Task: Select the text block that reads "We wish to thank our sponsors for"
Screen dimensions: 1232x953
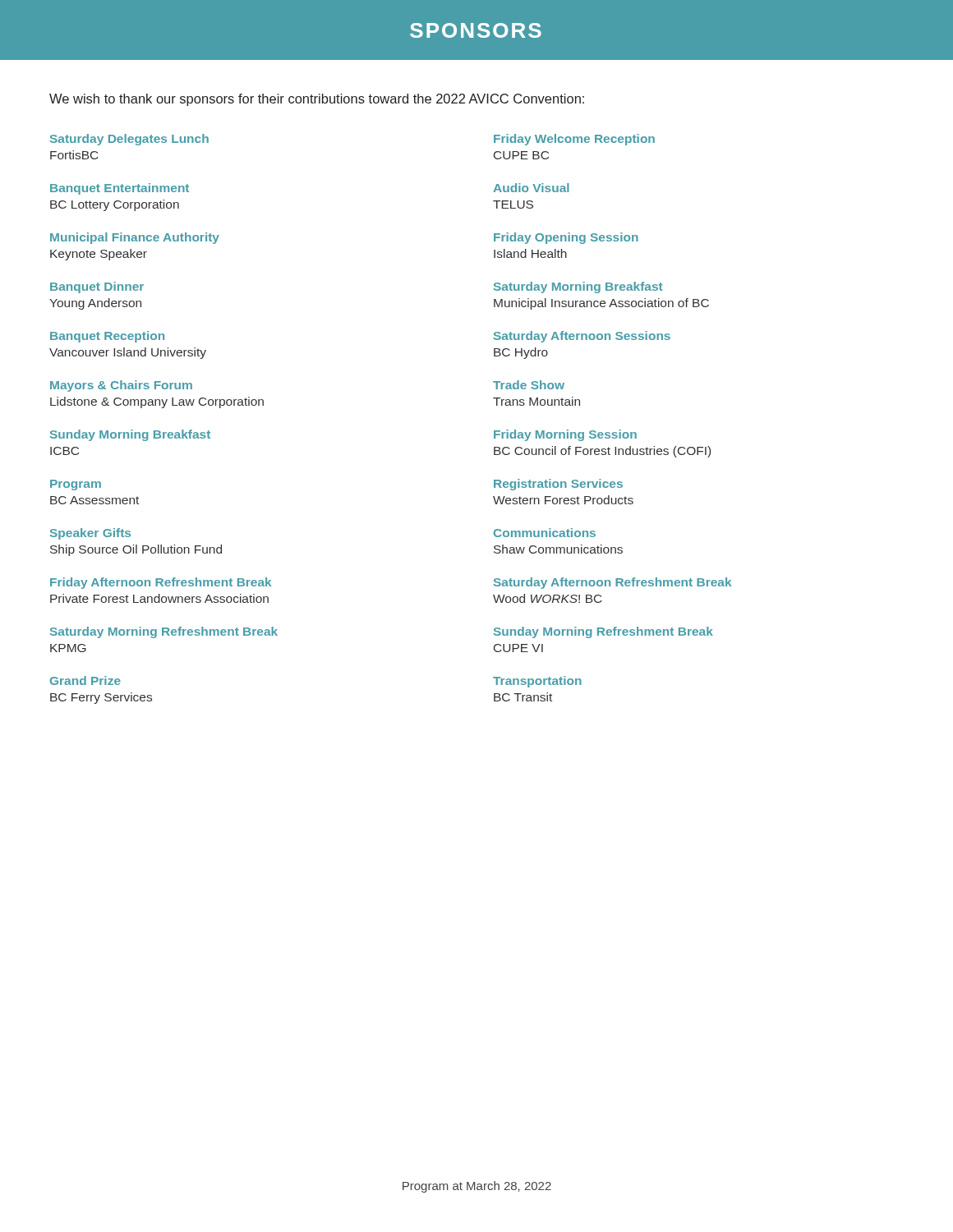Action: pyautogui.click(x=317, y=99)
